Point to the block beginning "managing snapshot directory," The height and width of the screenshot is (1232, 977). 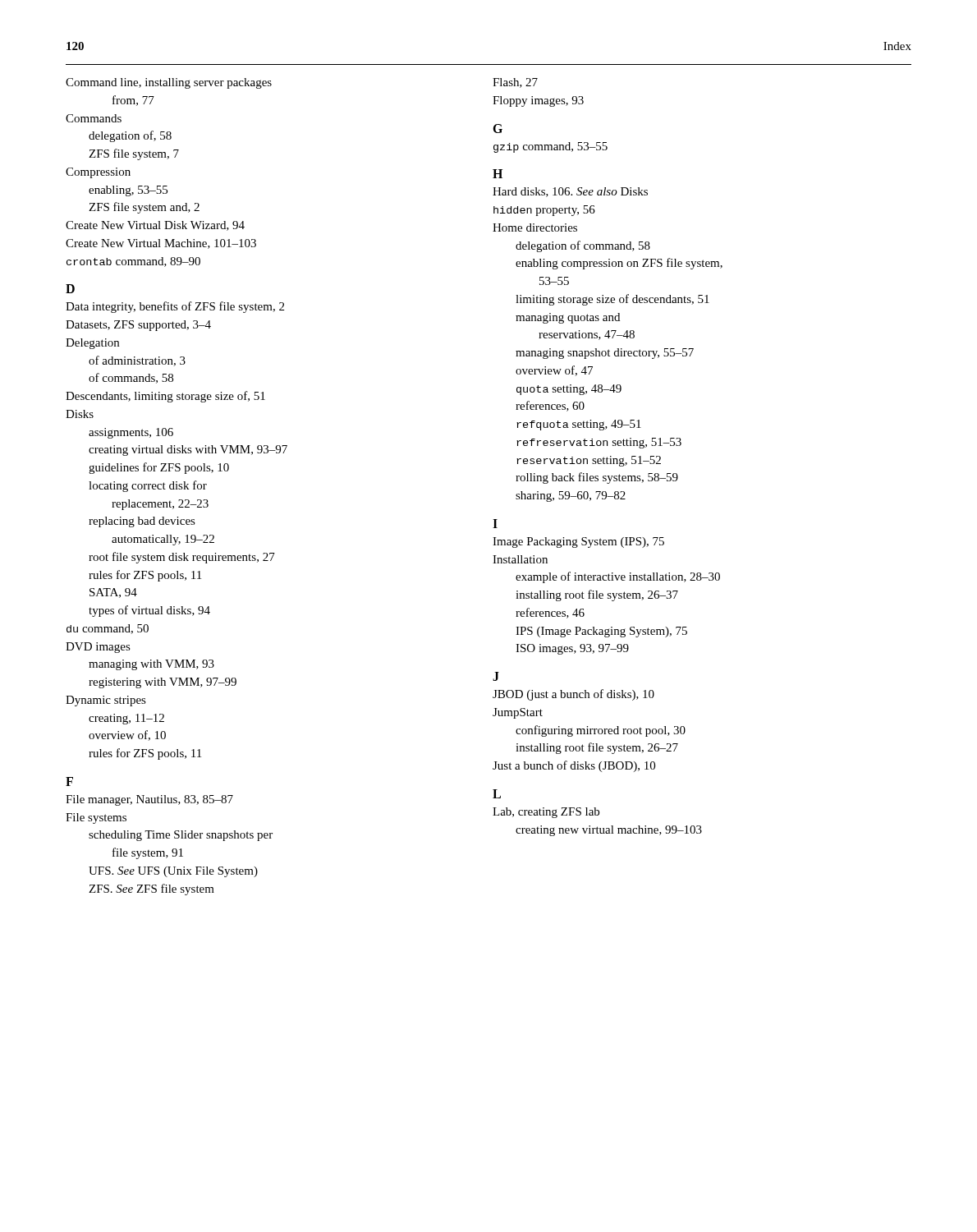tap(605, 352)
